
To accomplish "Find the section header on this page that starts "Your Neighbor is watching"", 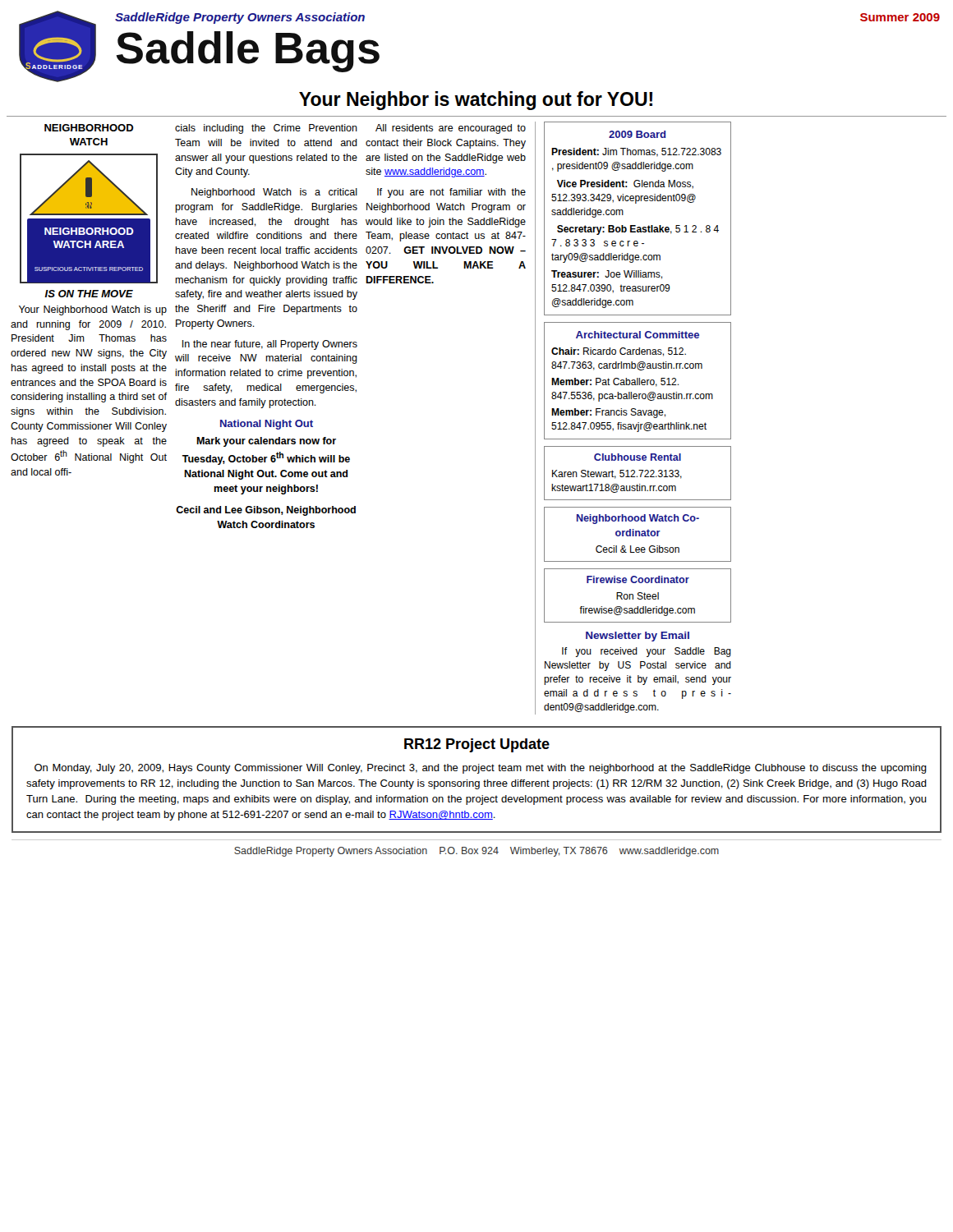I will point(476,99).
